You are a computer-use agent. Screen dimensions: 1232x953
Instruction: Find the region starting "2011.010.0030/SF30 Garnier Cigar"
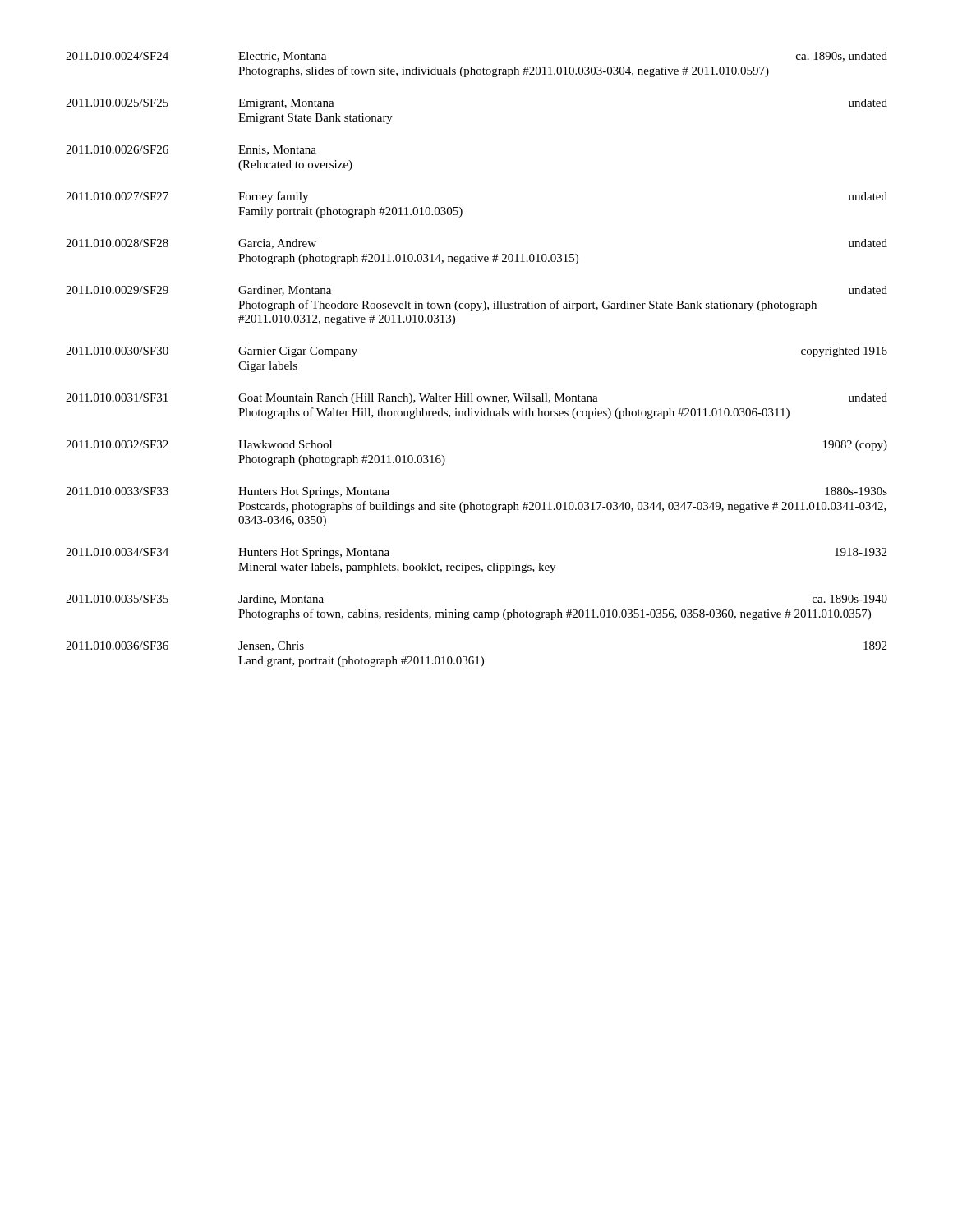tap(120, 352)
